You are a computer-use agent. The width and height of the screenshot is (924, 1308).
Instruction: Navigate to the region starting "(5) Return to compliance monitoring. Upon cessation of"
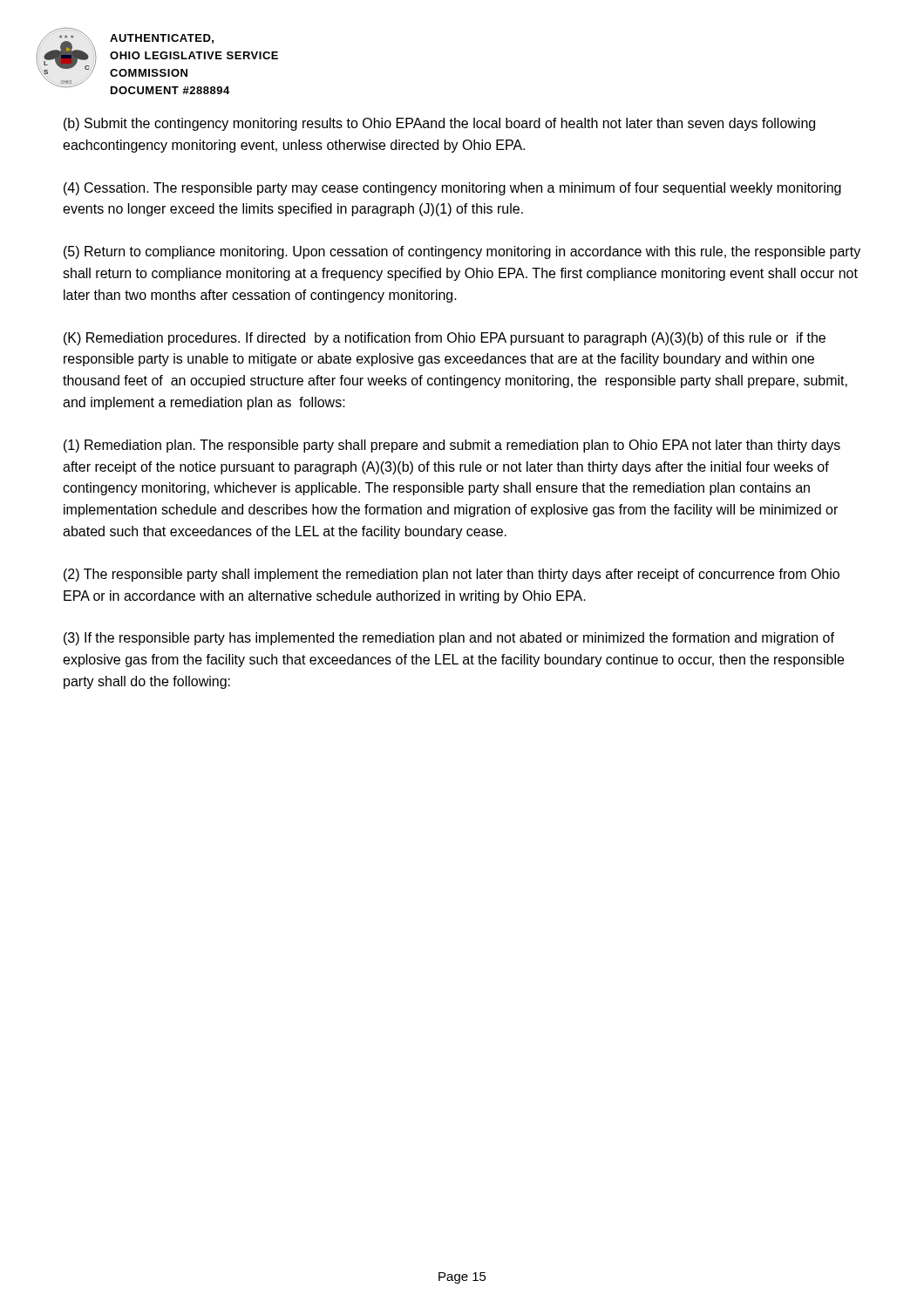pos(462,273)
